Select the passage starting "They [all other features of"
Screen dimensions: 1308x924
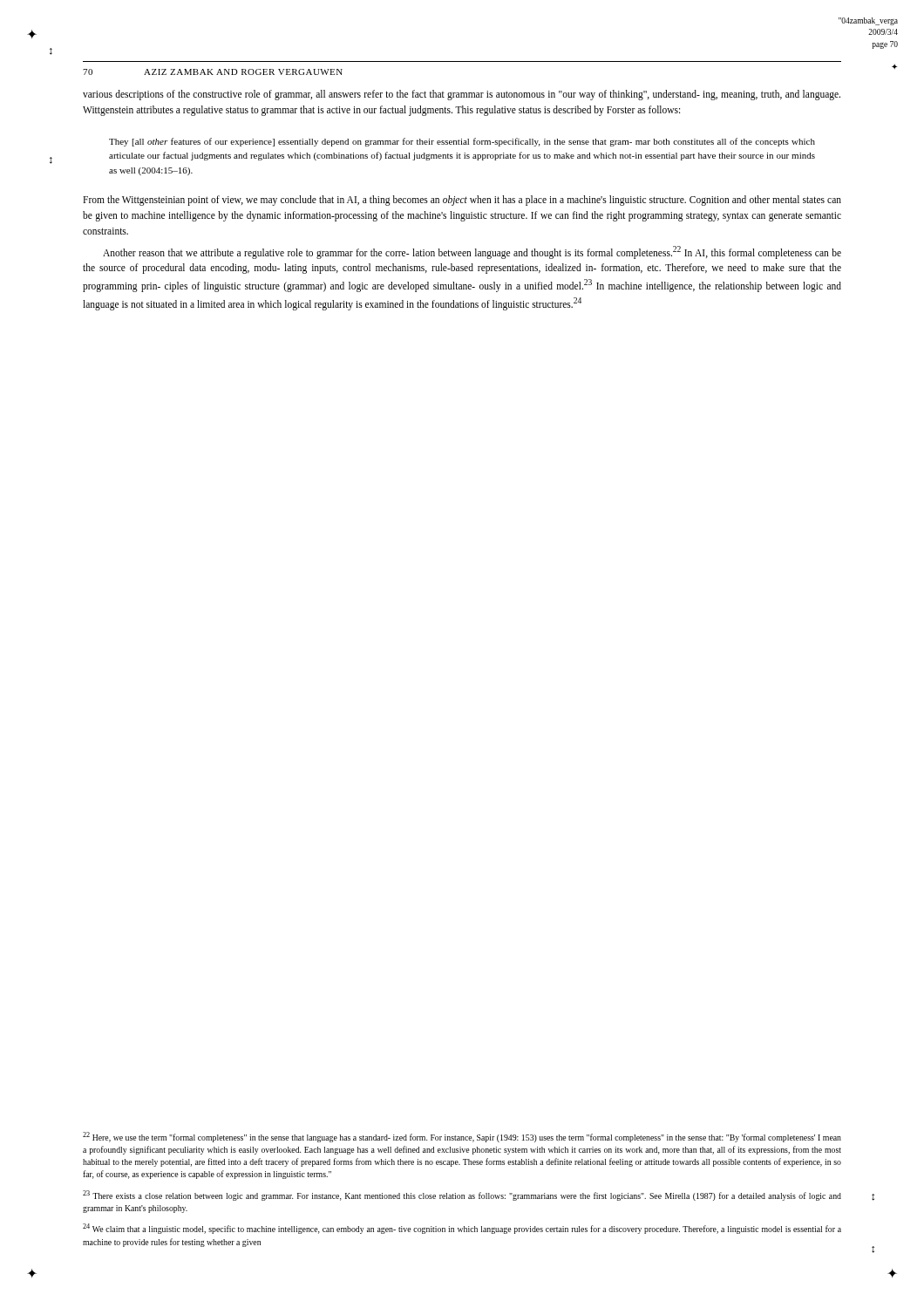[462, 156]
